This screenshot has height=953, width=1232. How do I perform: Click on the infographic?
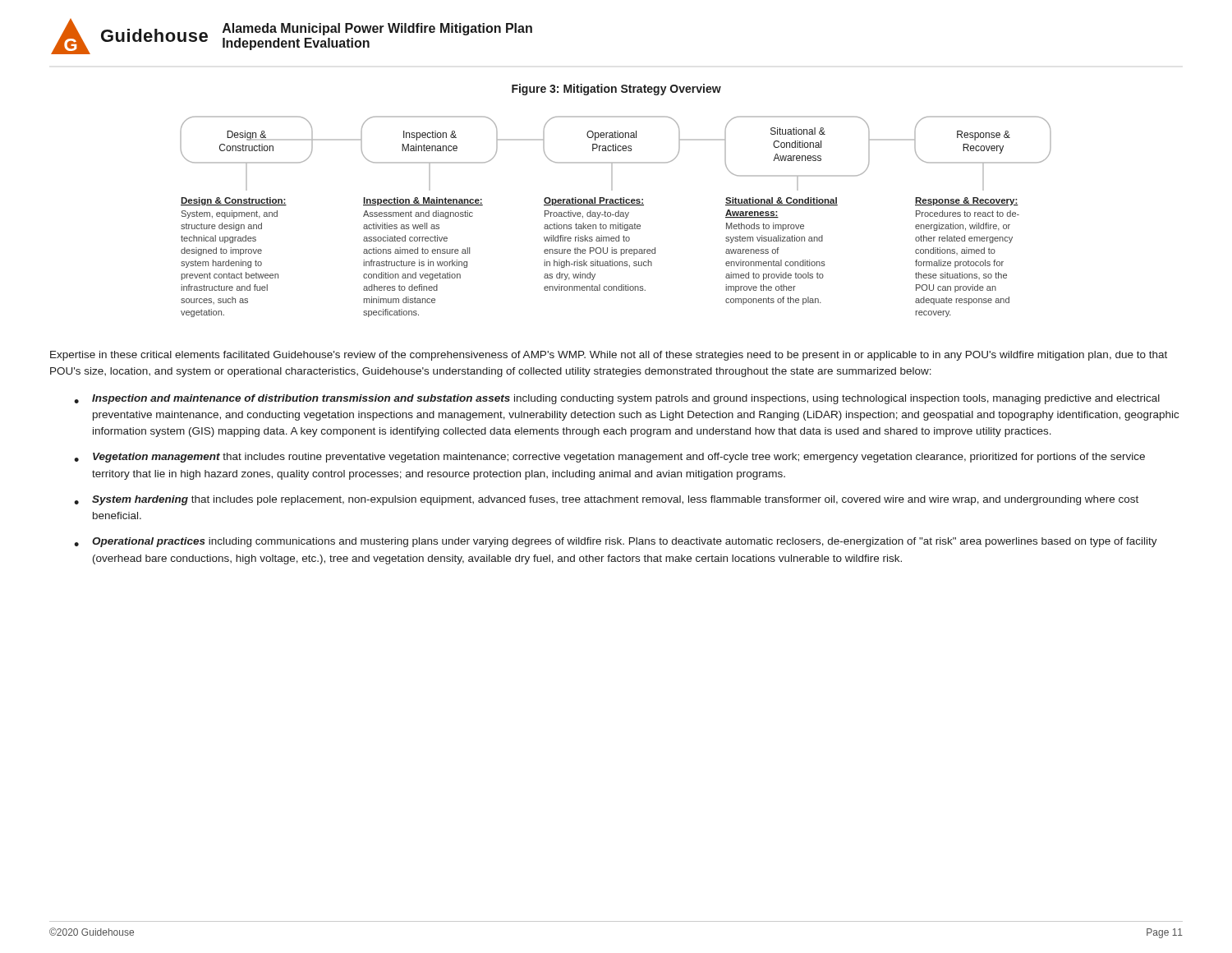(616, 223)
